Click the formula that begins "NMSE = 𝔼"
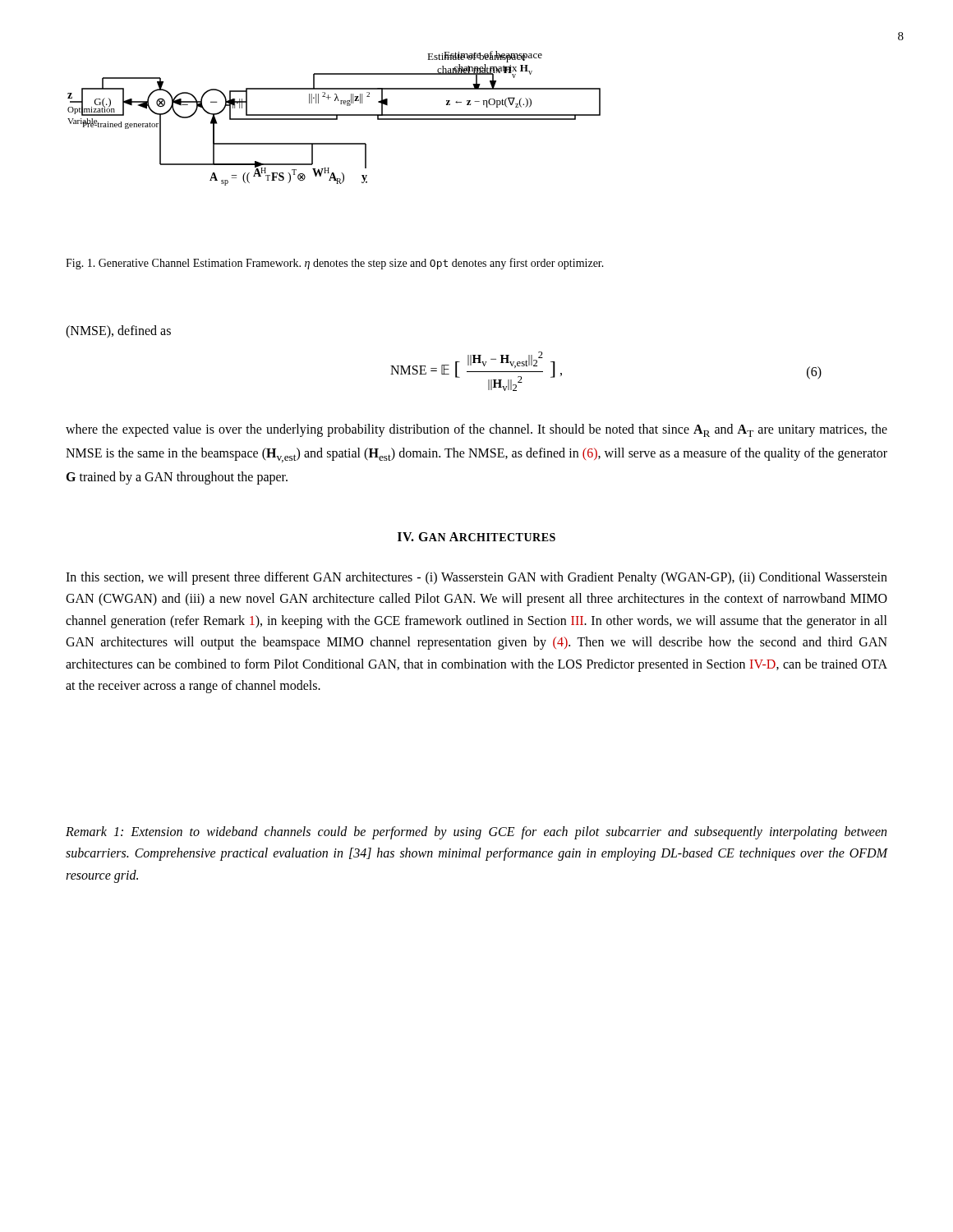This screenshot has height=1232, width=953. (x=456, y=371)
